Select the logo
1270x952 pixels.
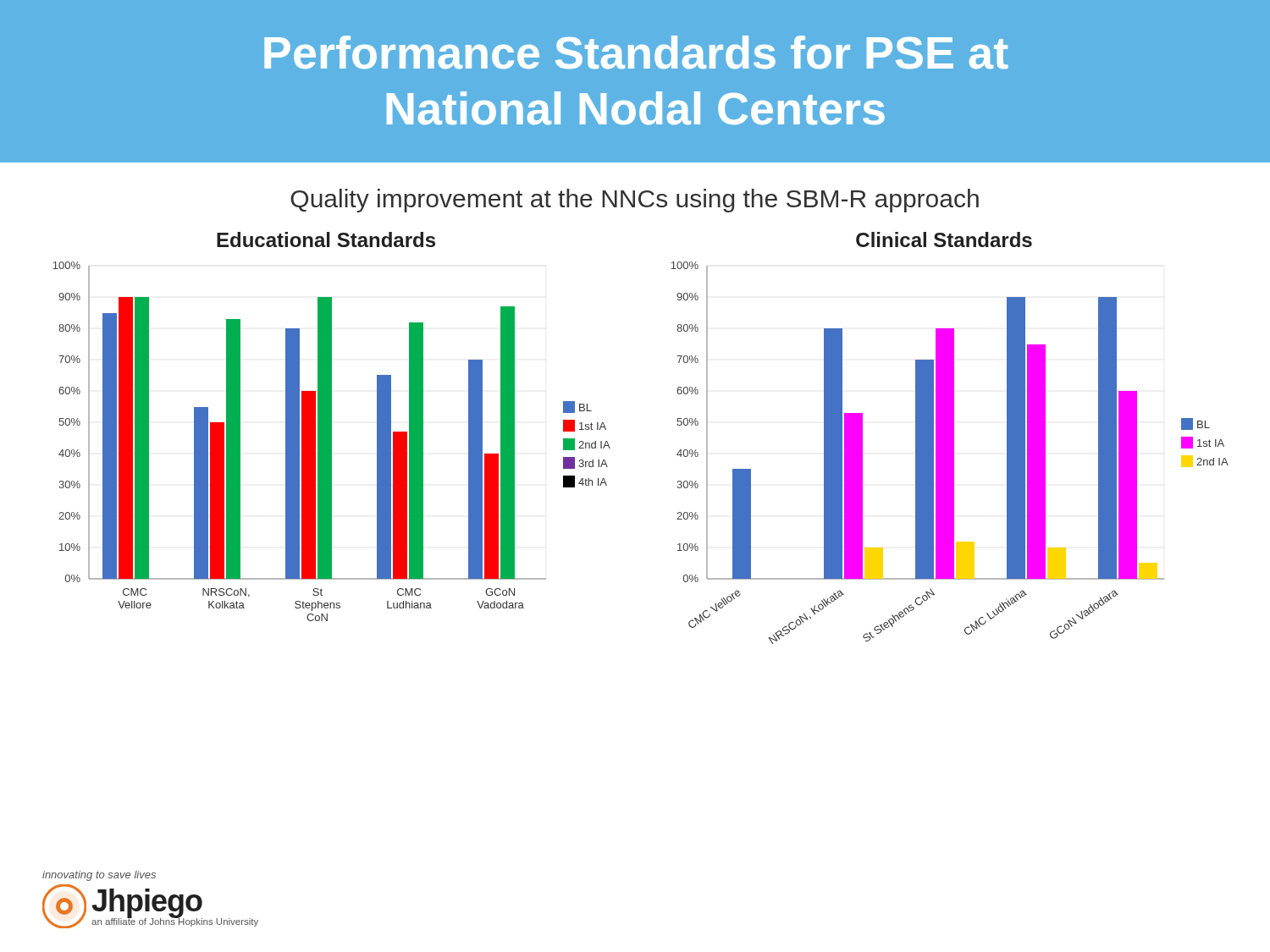[x=150, y=898]
